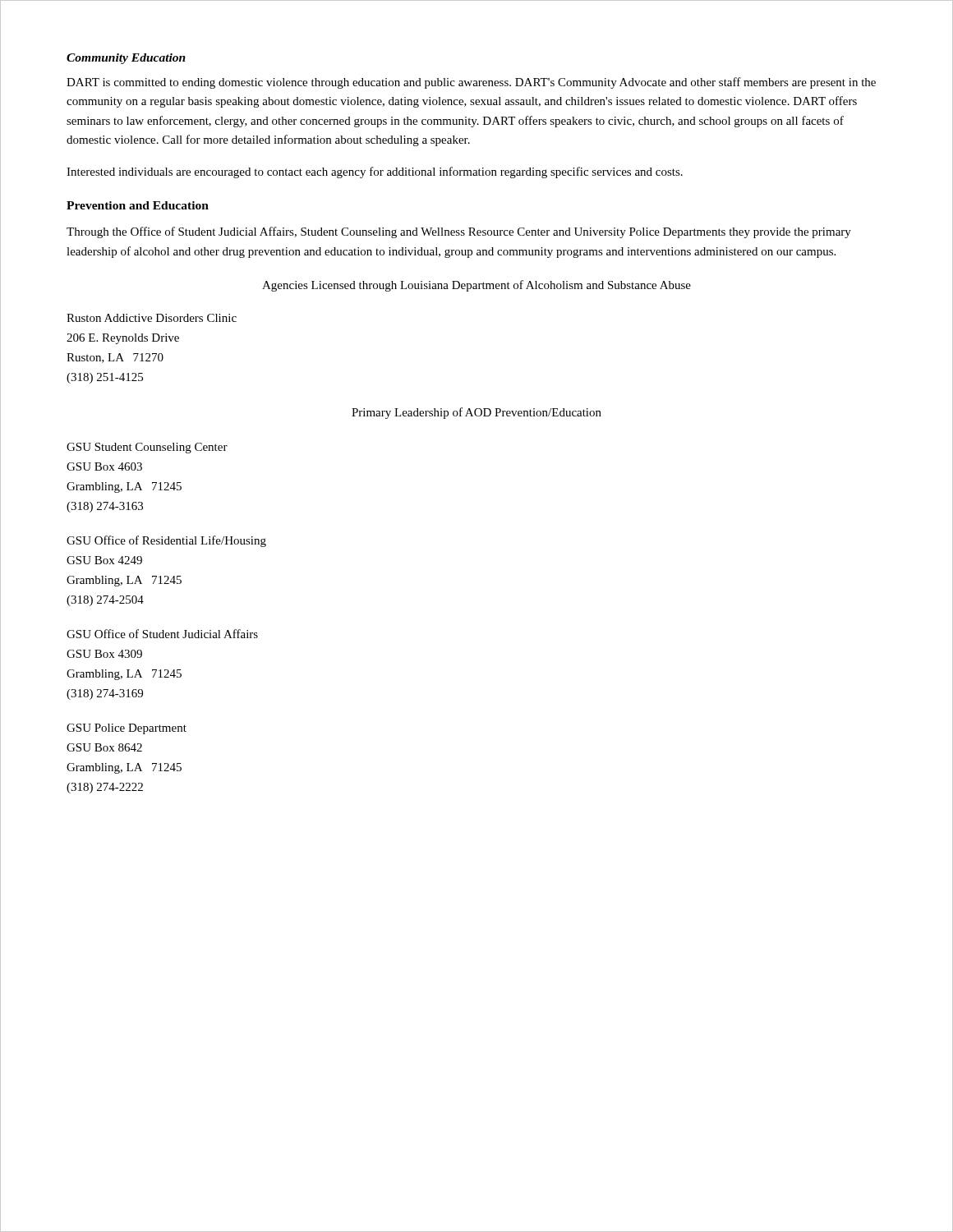
Task: Select the passage starting "GSU Student Counseling Center GSU Box 4603"
Action: coord(147,477)
